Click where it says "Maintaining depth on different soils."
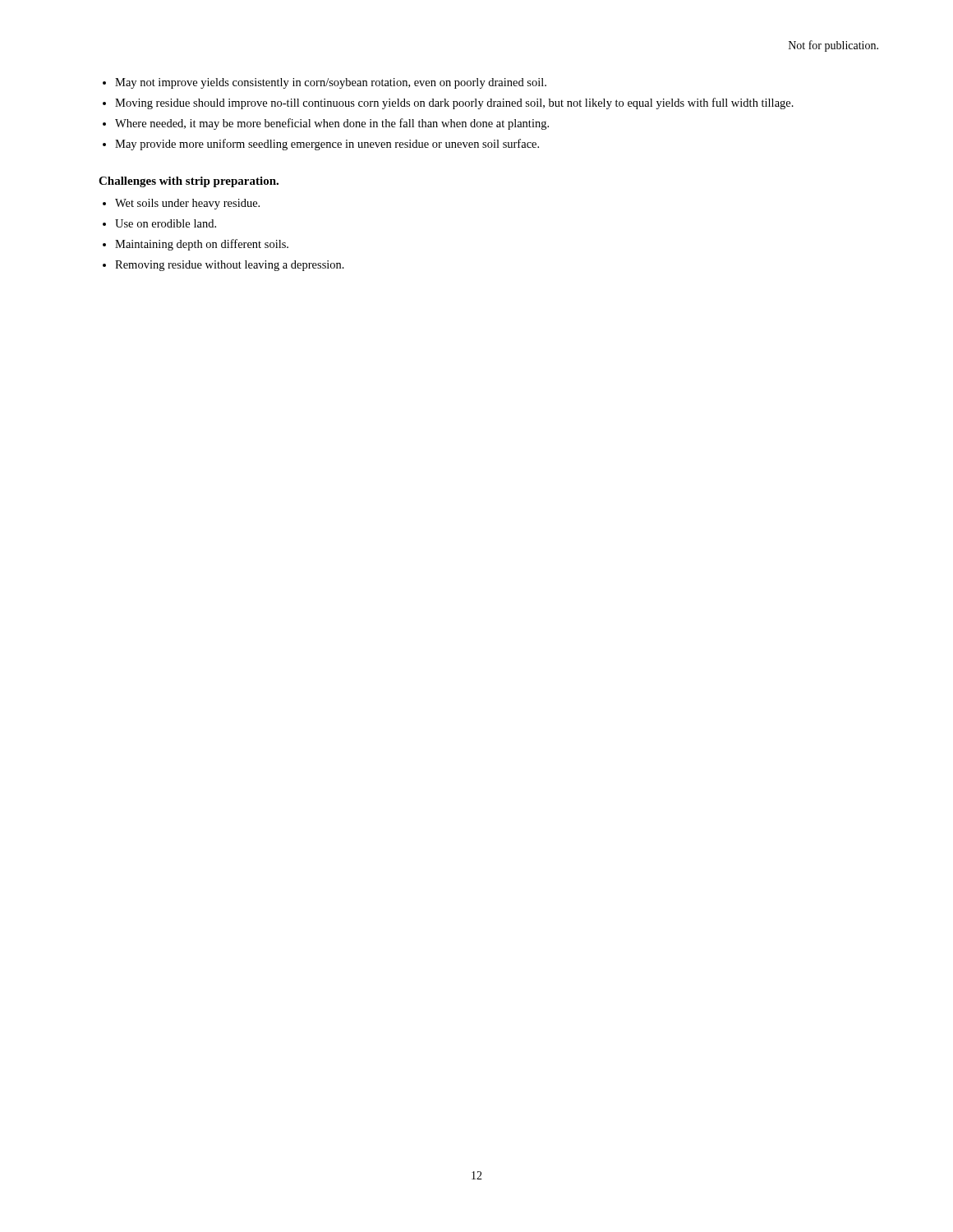Viewport: 953px width, 1232px height. click(202, 244)
